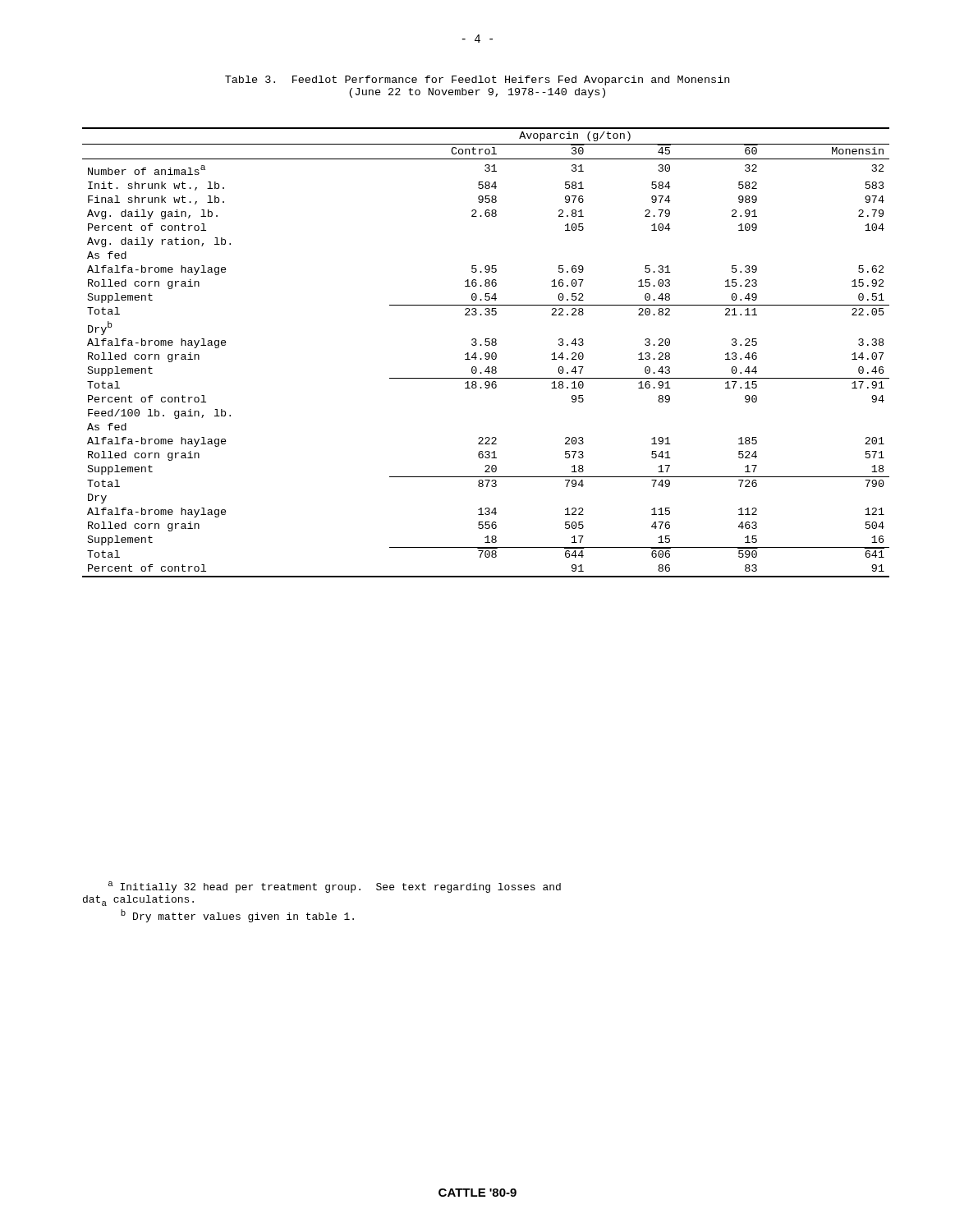Locate the block of text that opens with "a Initially 32 head per treatment group. See"
This screenshot has height=1232, width=955.
tap(322, 901)
